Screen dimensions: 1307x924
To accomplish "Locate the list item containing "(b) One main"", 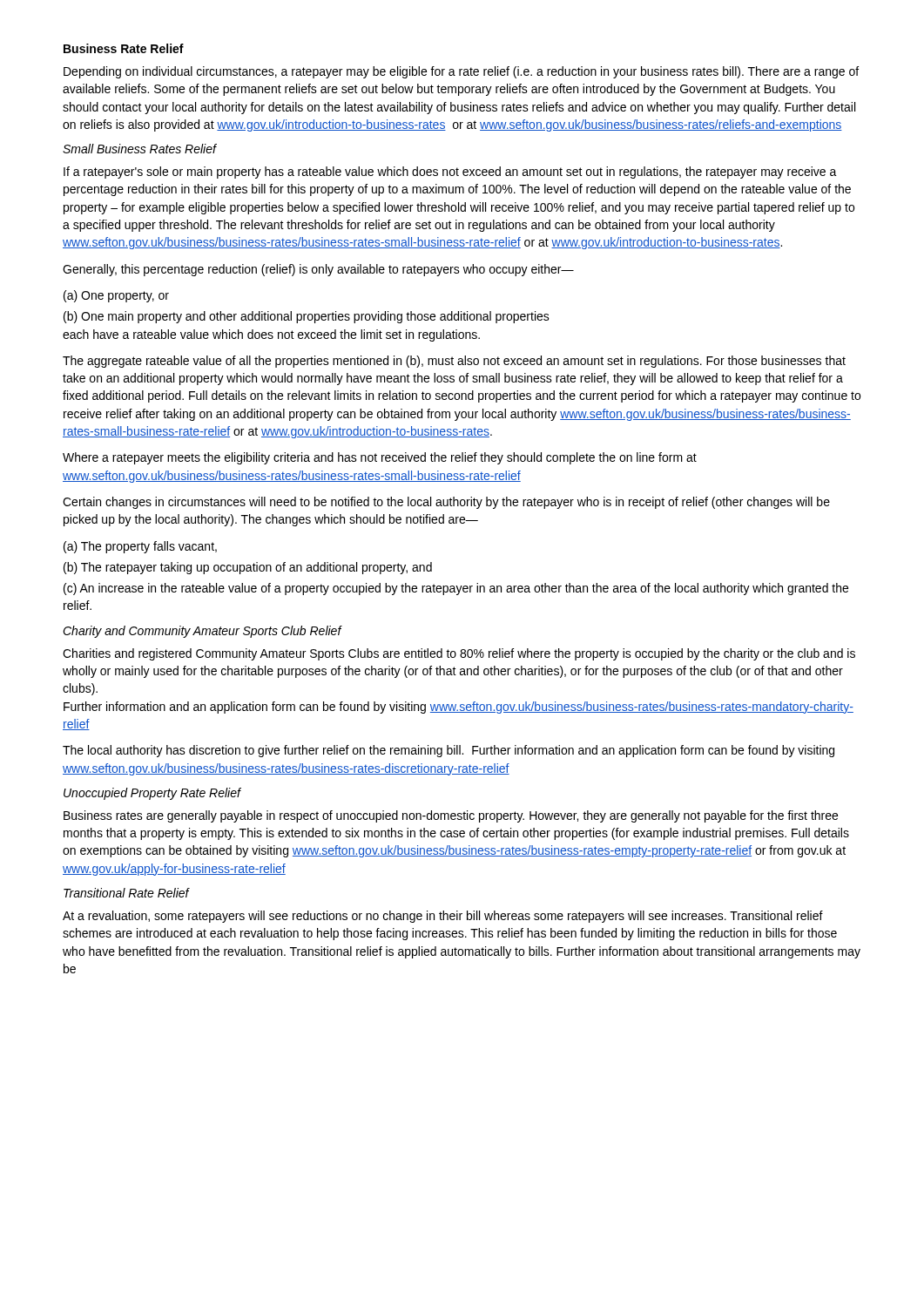I will click(306, 325).
